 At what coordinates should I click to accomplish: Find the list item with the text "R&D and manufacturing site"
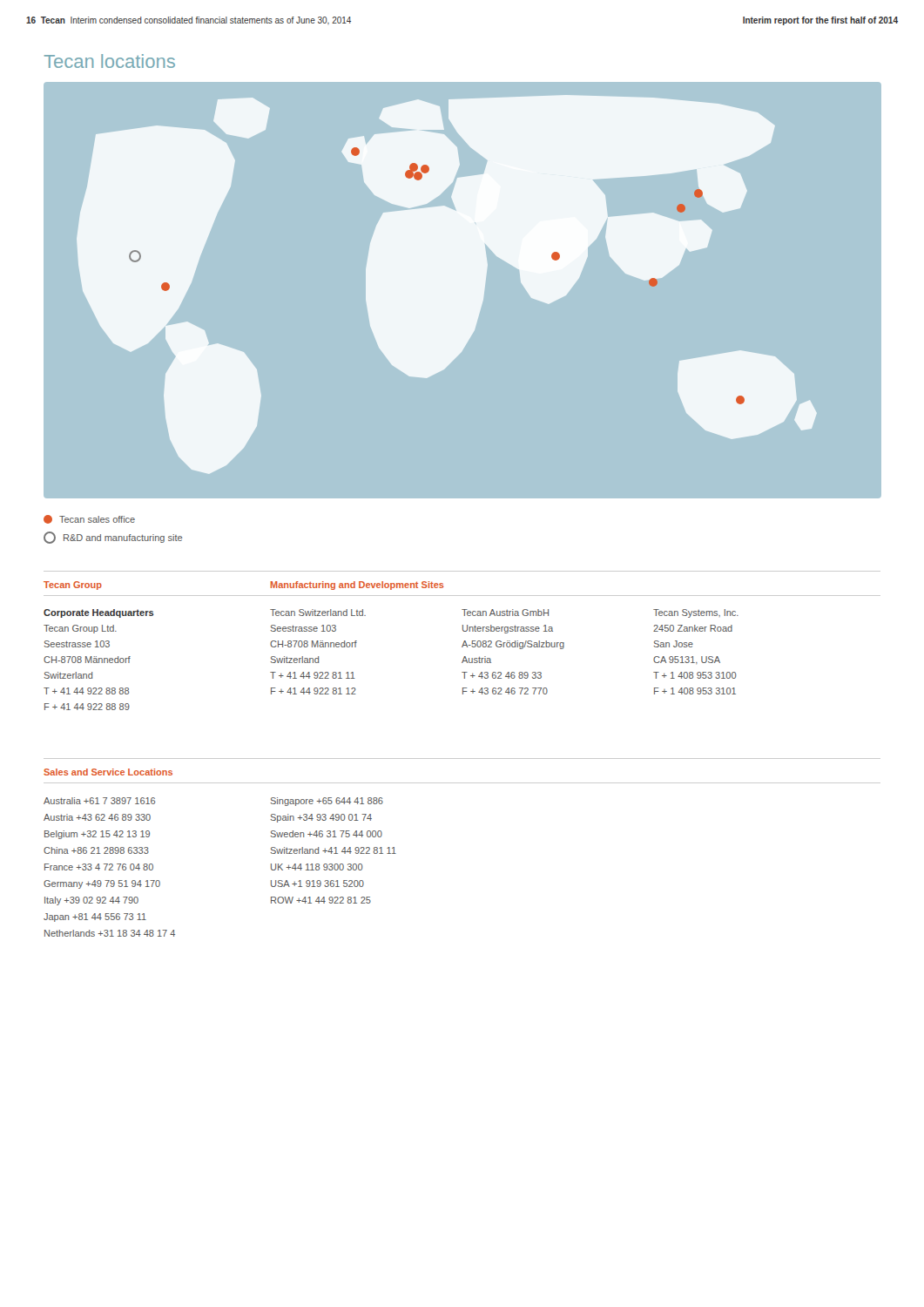(113, 538)
